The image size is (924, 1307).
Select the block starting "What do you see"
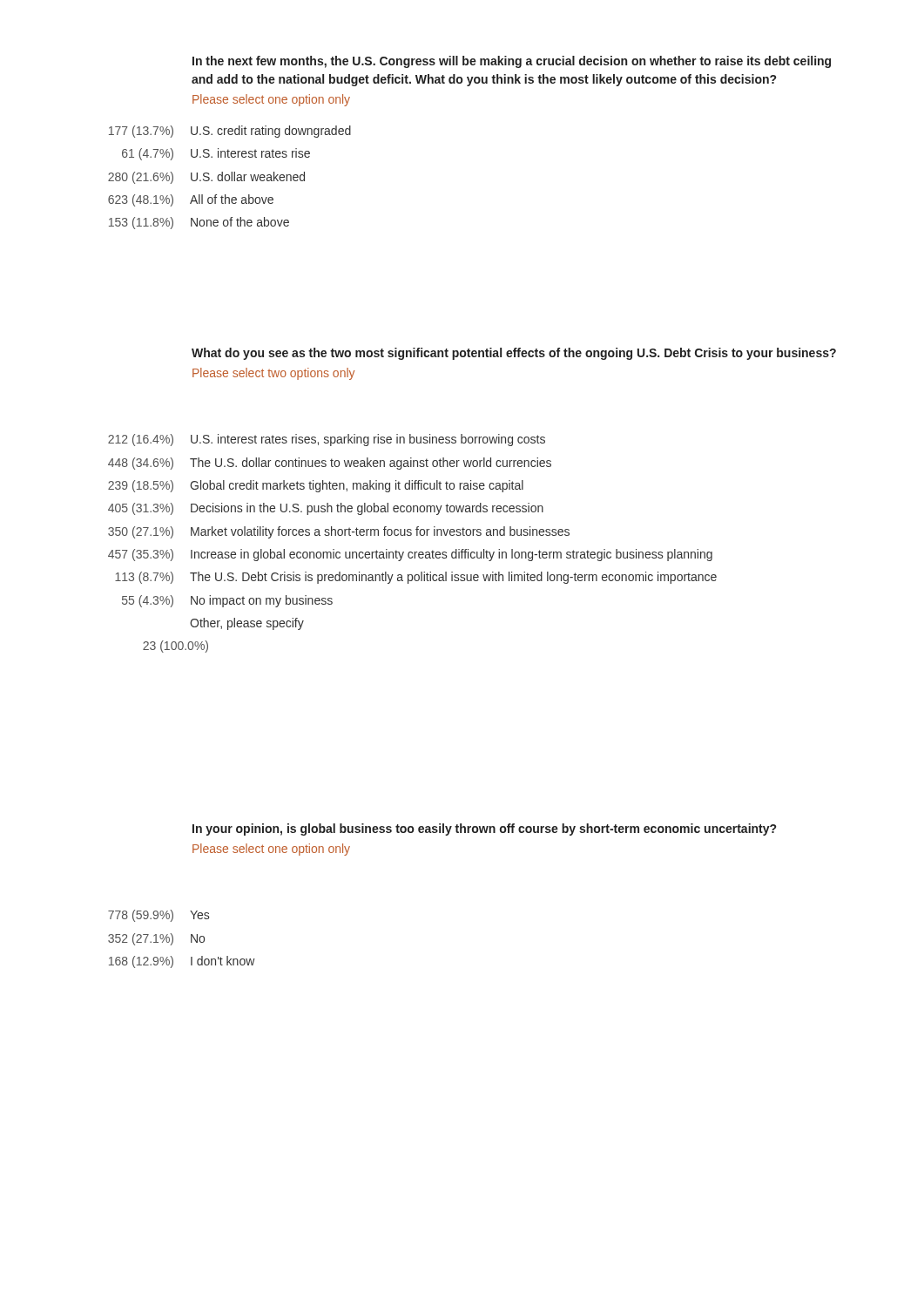tap(523, 362)
